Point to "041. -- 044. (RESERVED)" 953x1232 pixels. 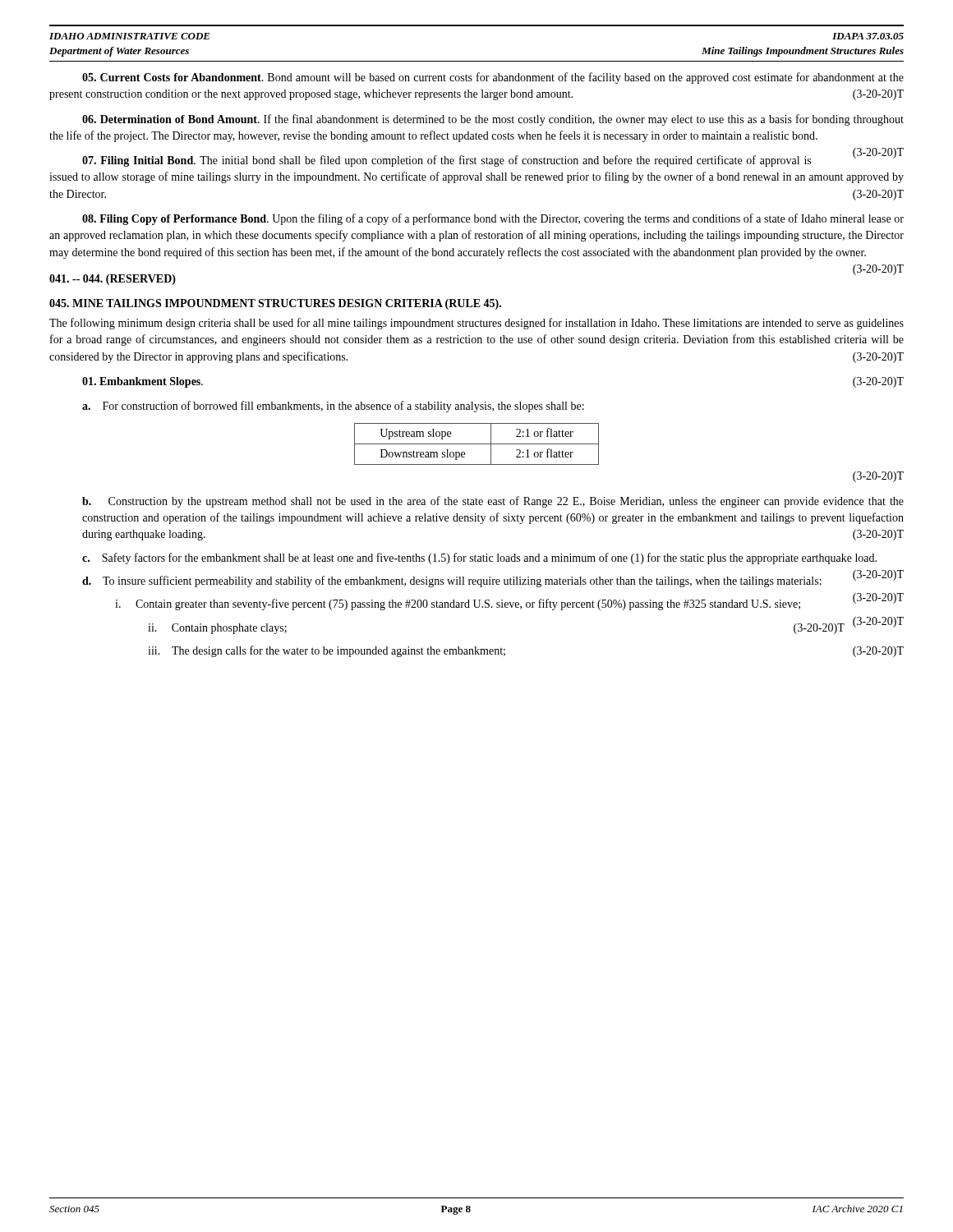[x=113, y=279]
